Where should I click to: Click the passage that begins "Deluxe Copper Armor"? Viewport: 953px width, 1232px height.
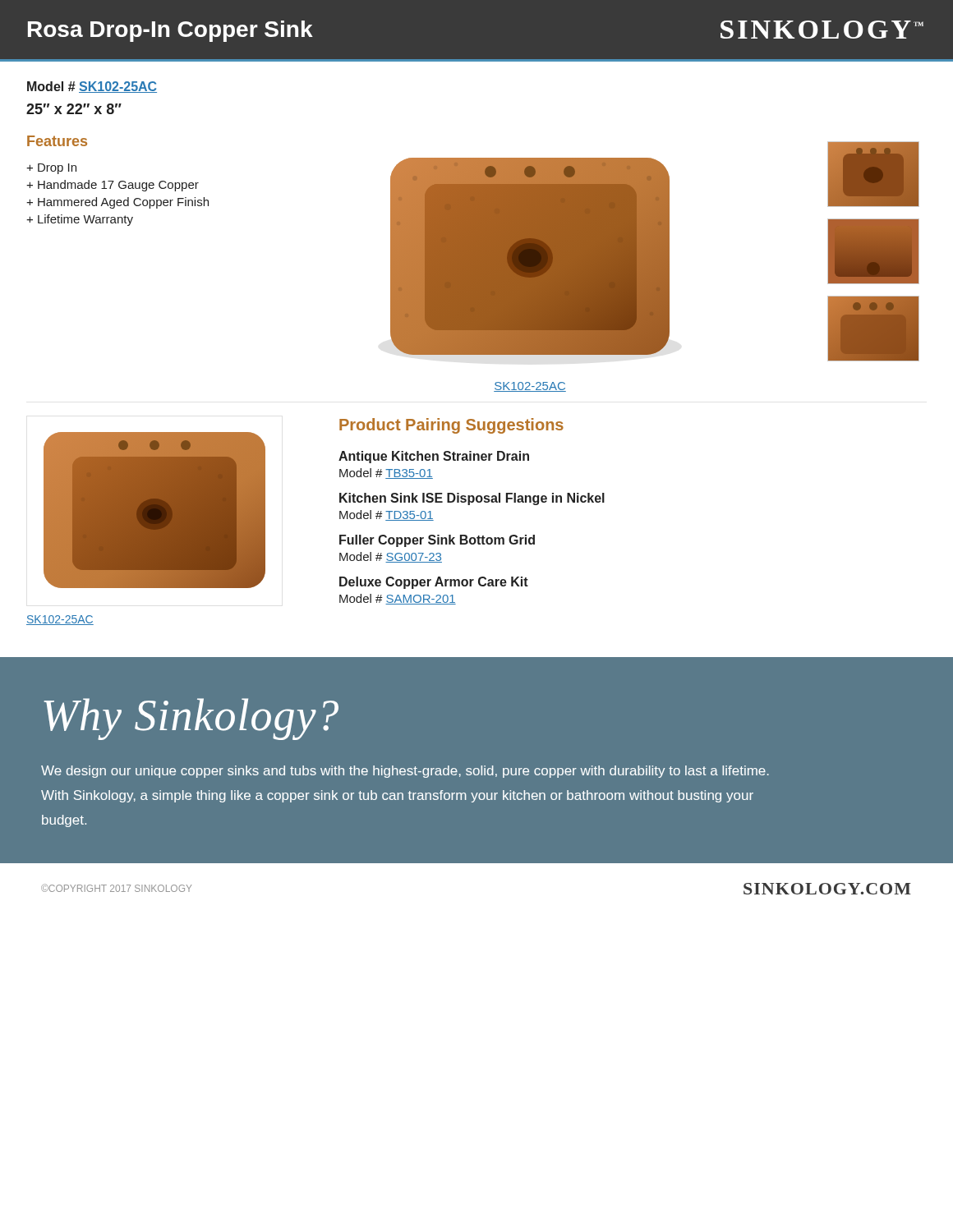coord(433,582)
